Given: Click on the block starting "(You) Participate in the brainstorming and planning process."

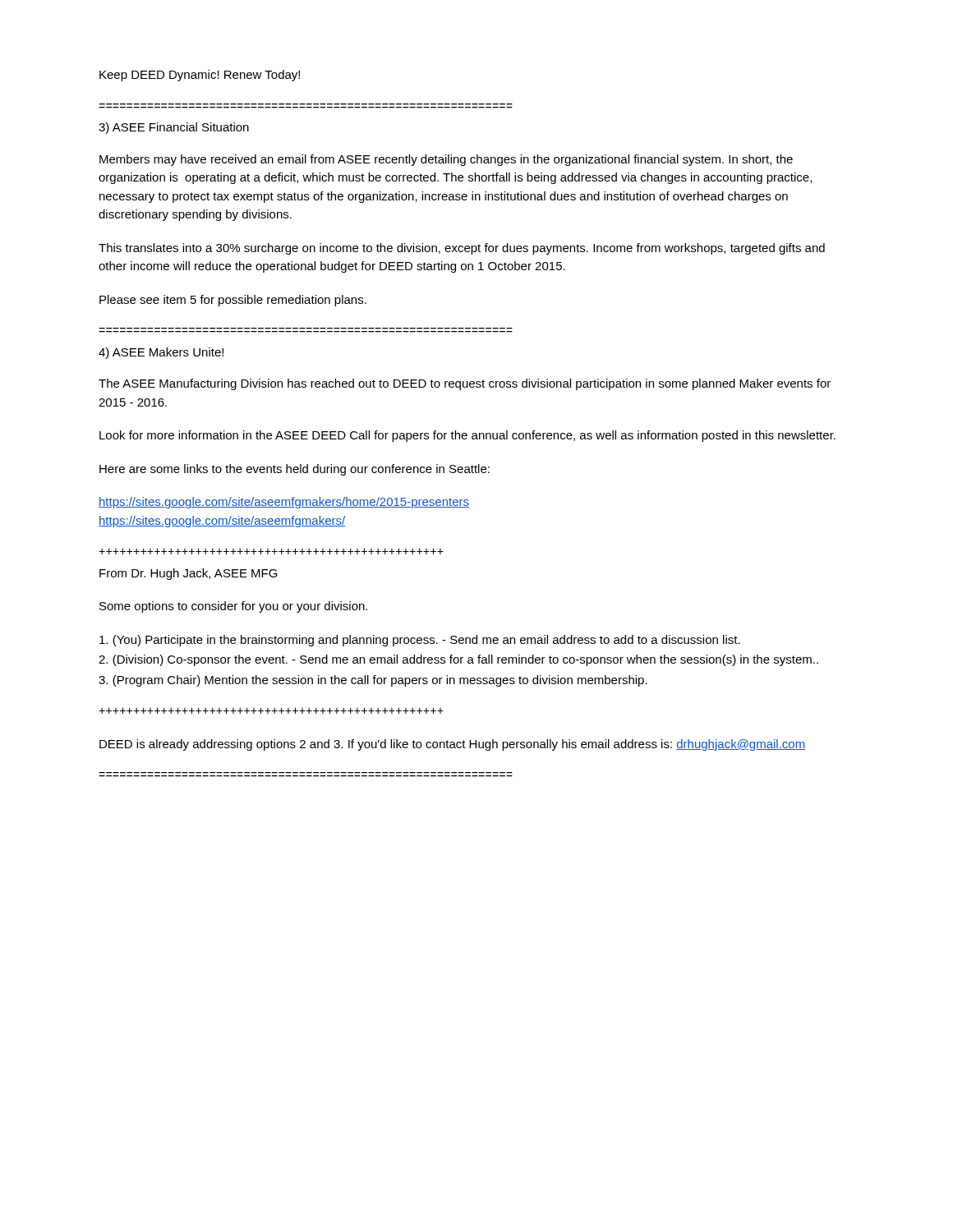Looking at the screenshot, I should 420,639.
